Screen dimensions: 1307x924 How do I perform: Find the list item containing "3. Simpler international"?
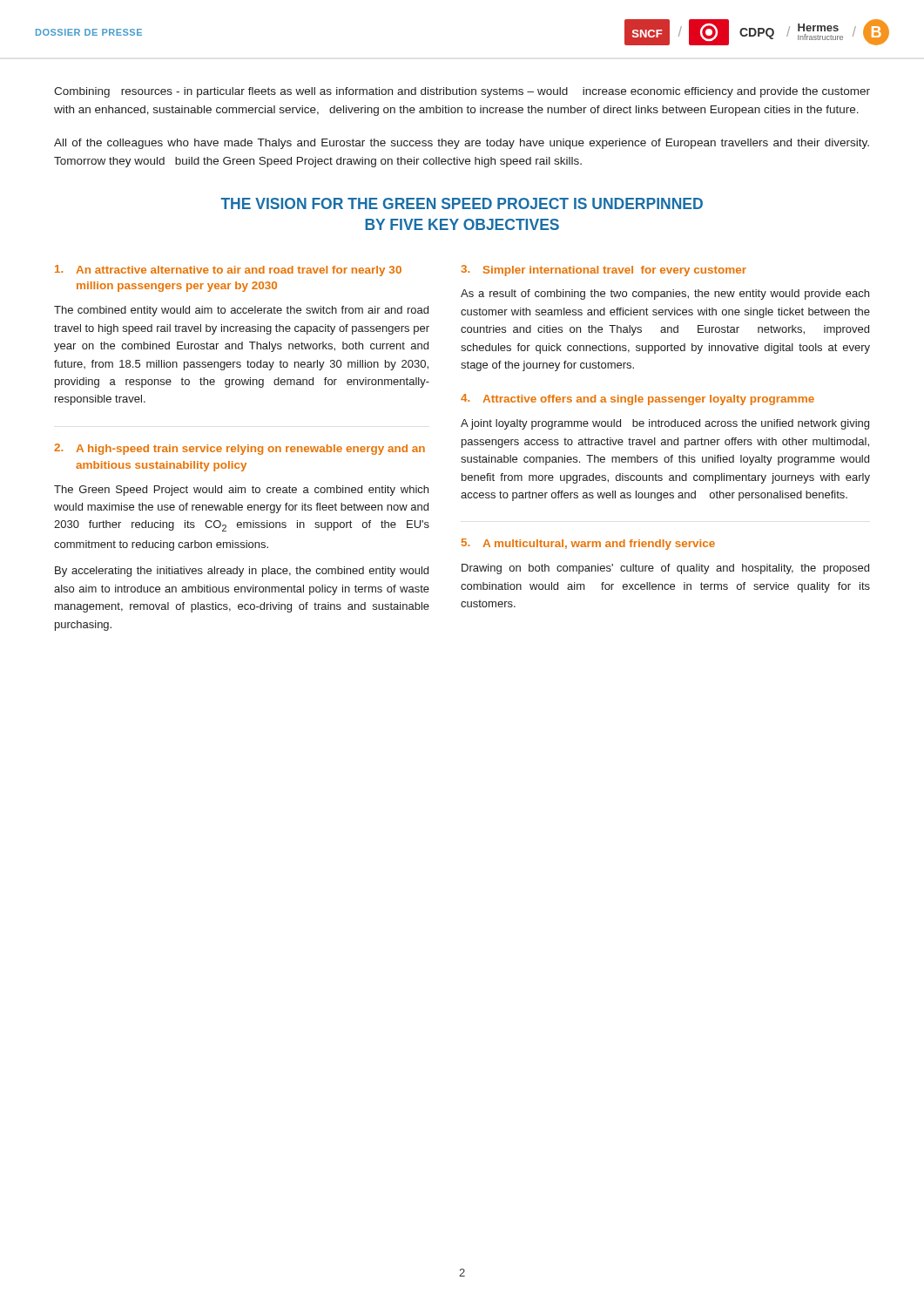tap(665, 318)
